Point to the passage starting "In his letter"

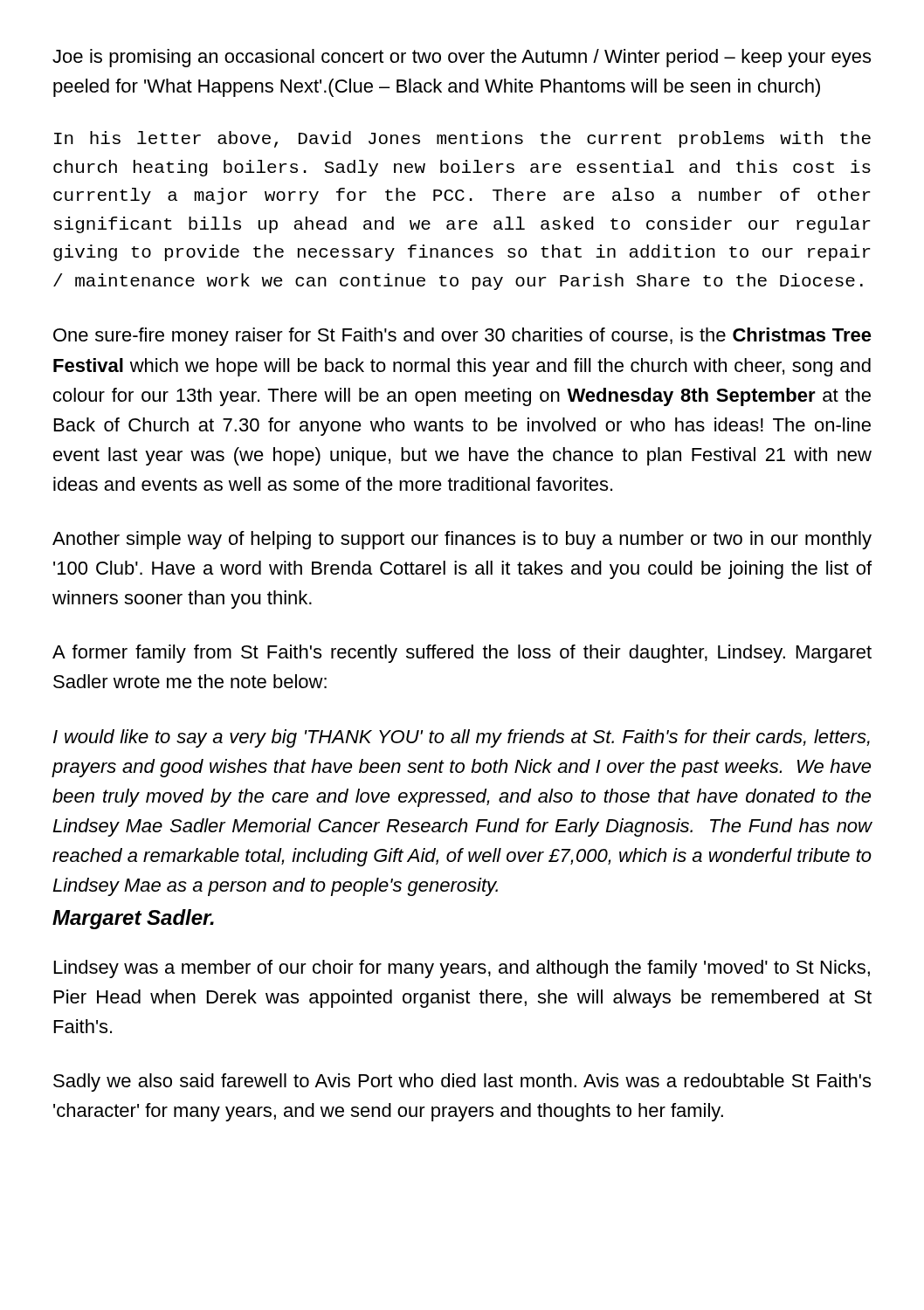[462, 211]
